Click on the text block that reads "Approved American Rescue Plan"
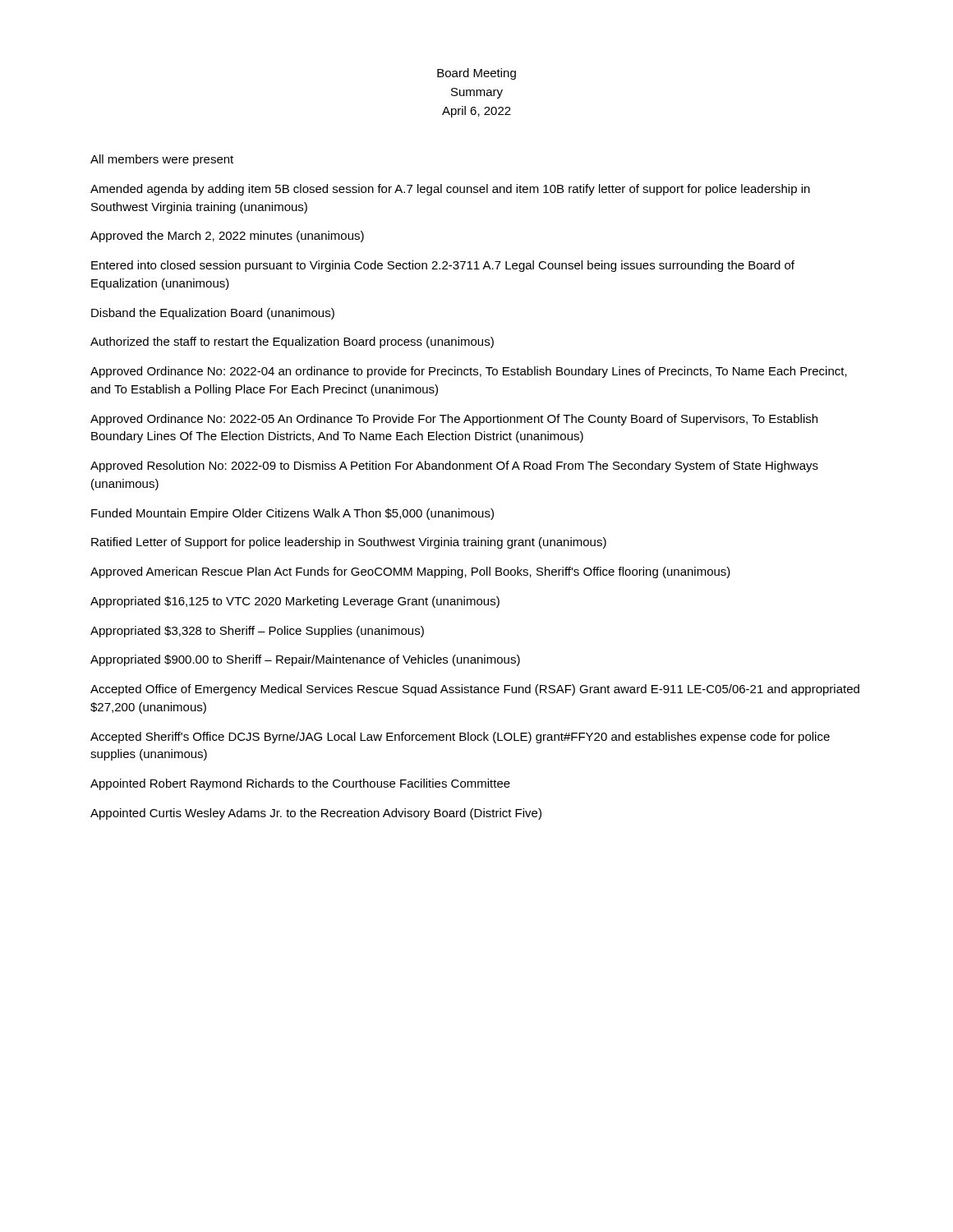The image size is (953, 1232). pos(411,571)
